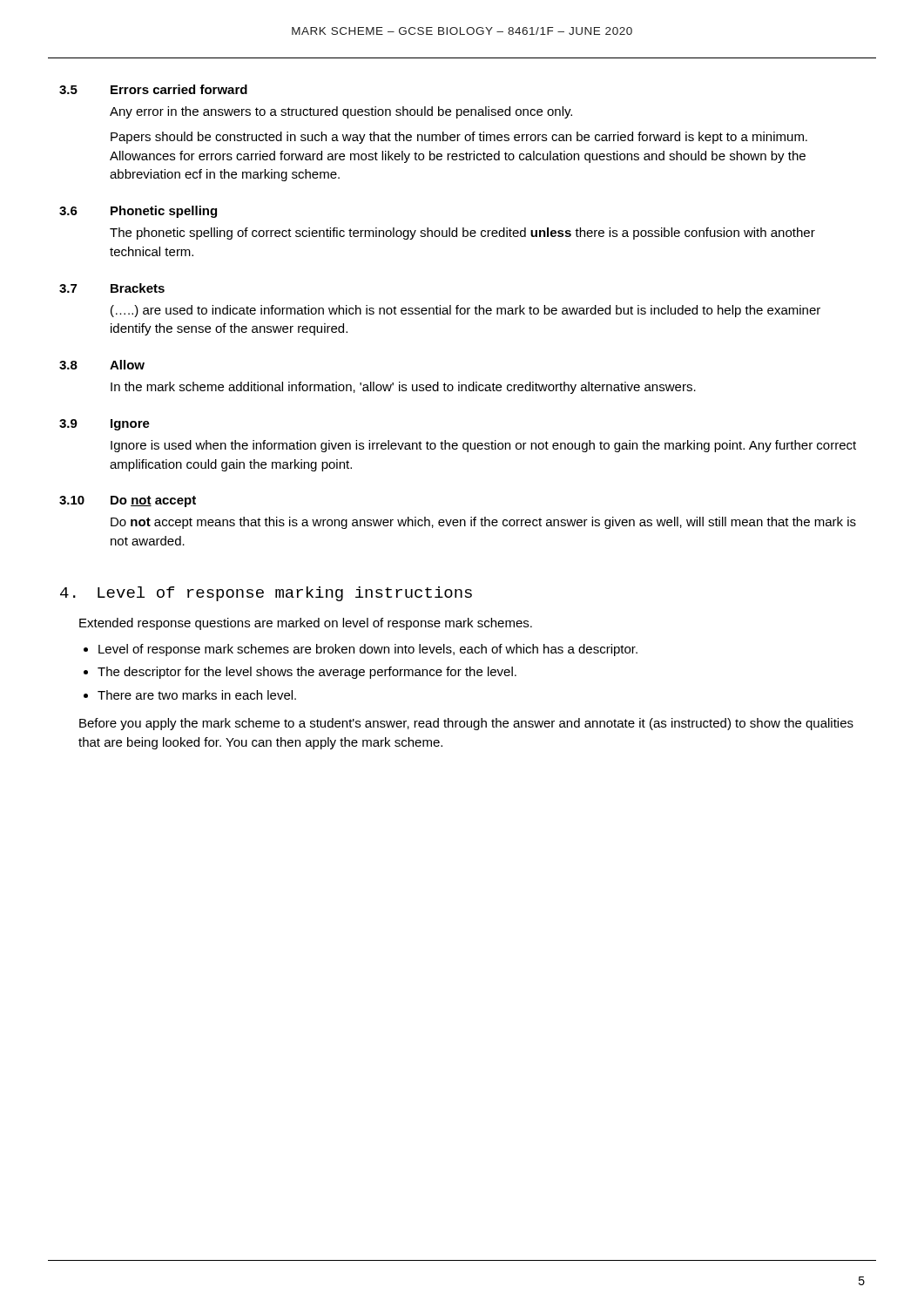924x1307 pixels.
Task: Navigate to the passage starting "3.7 Brackets"
Action: 112,288
